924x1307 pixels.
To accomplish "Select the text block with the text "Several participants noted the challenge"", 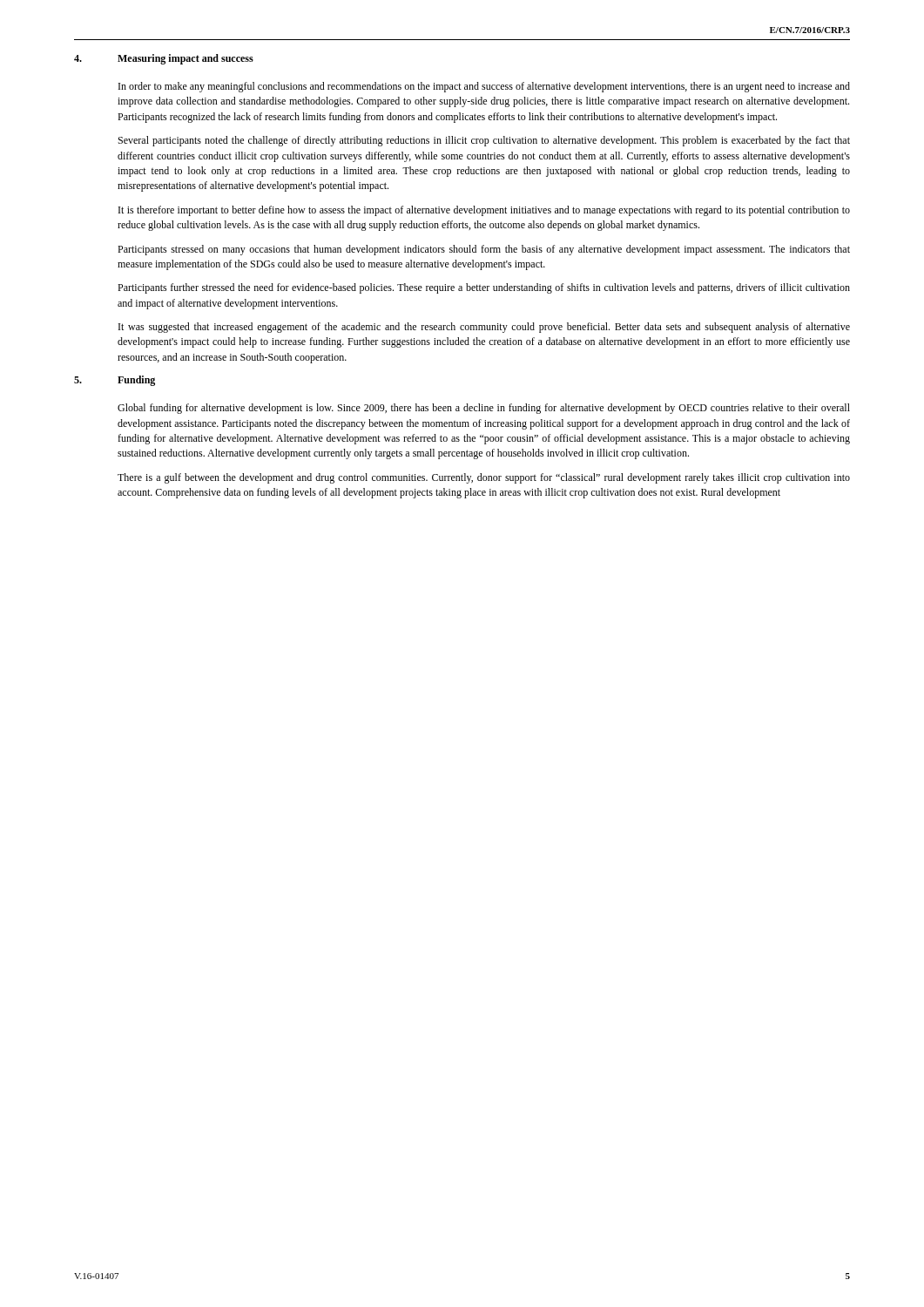I will [484, 163].
